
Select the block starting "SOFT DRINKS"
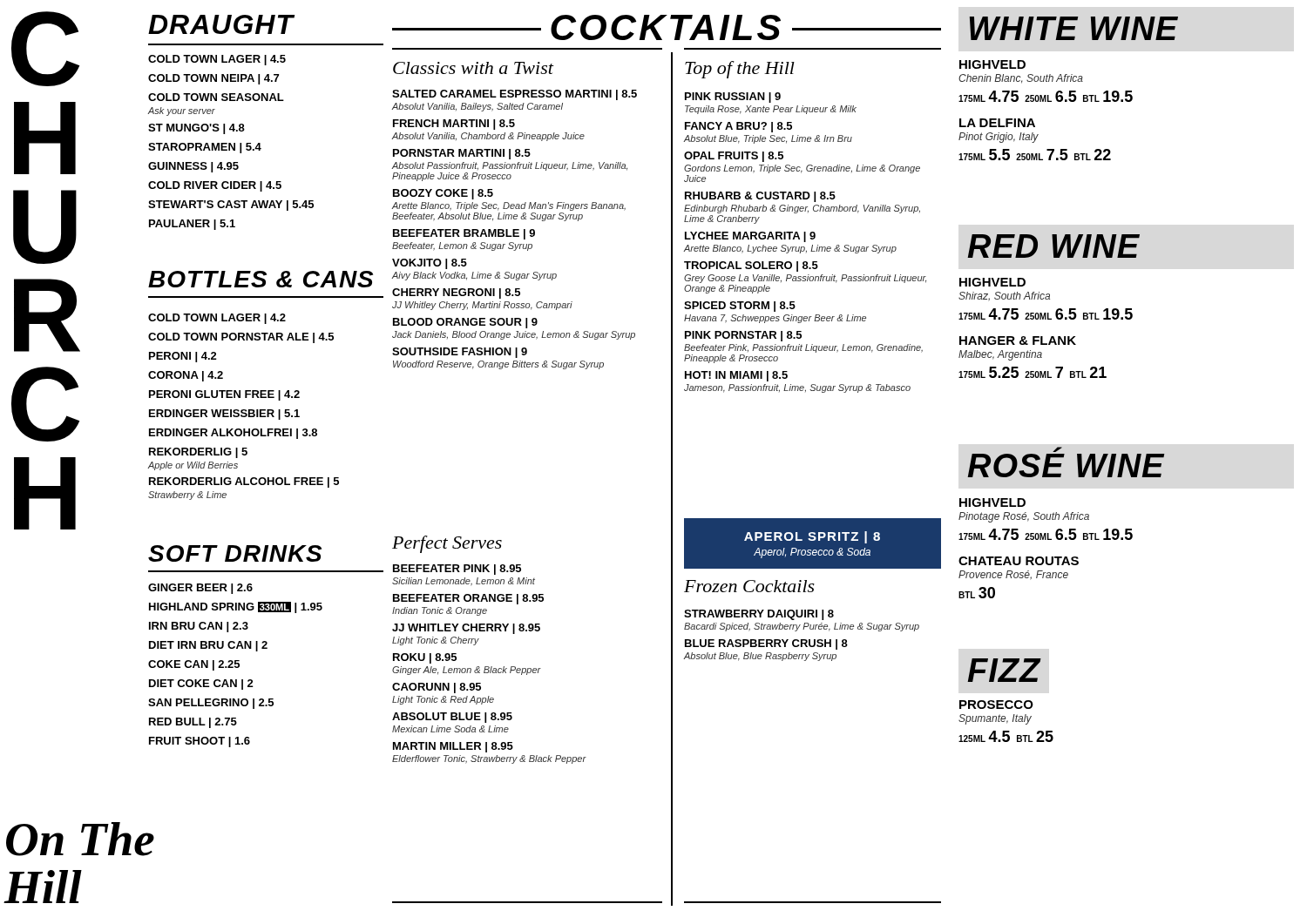(x=266, y=556)
